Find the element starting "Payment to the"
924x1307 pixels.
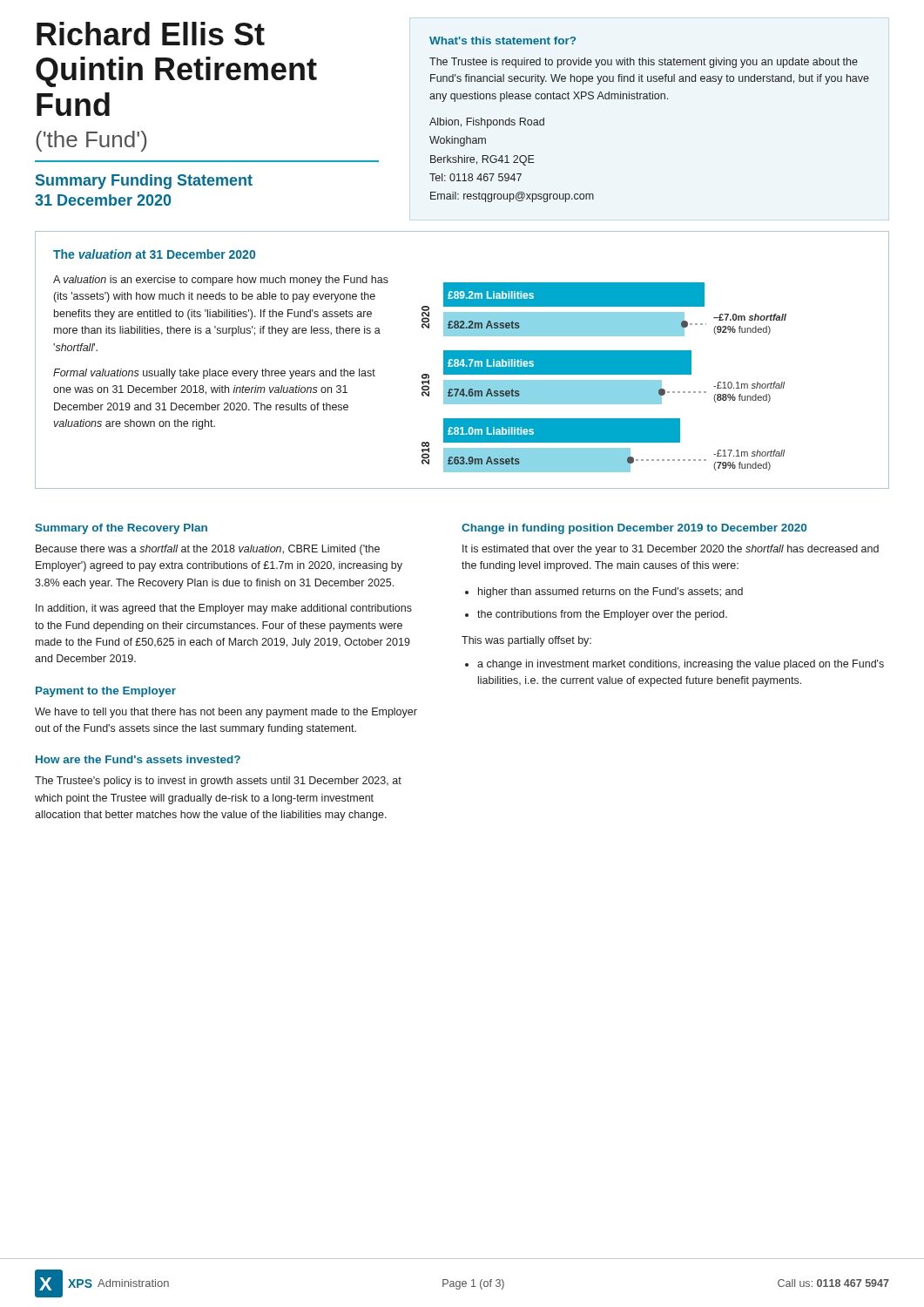coord(105,690)
